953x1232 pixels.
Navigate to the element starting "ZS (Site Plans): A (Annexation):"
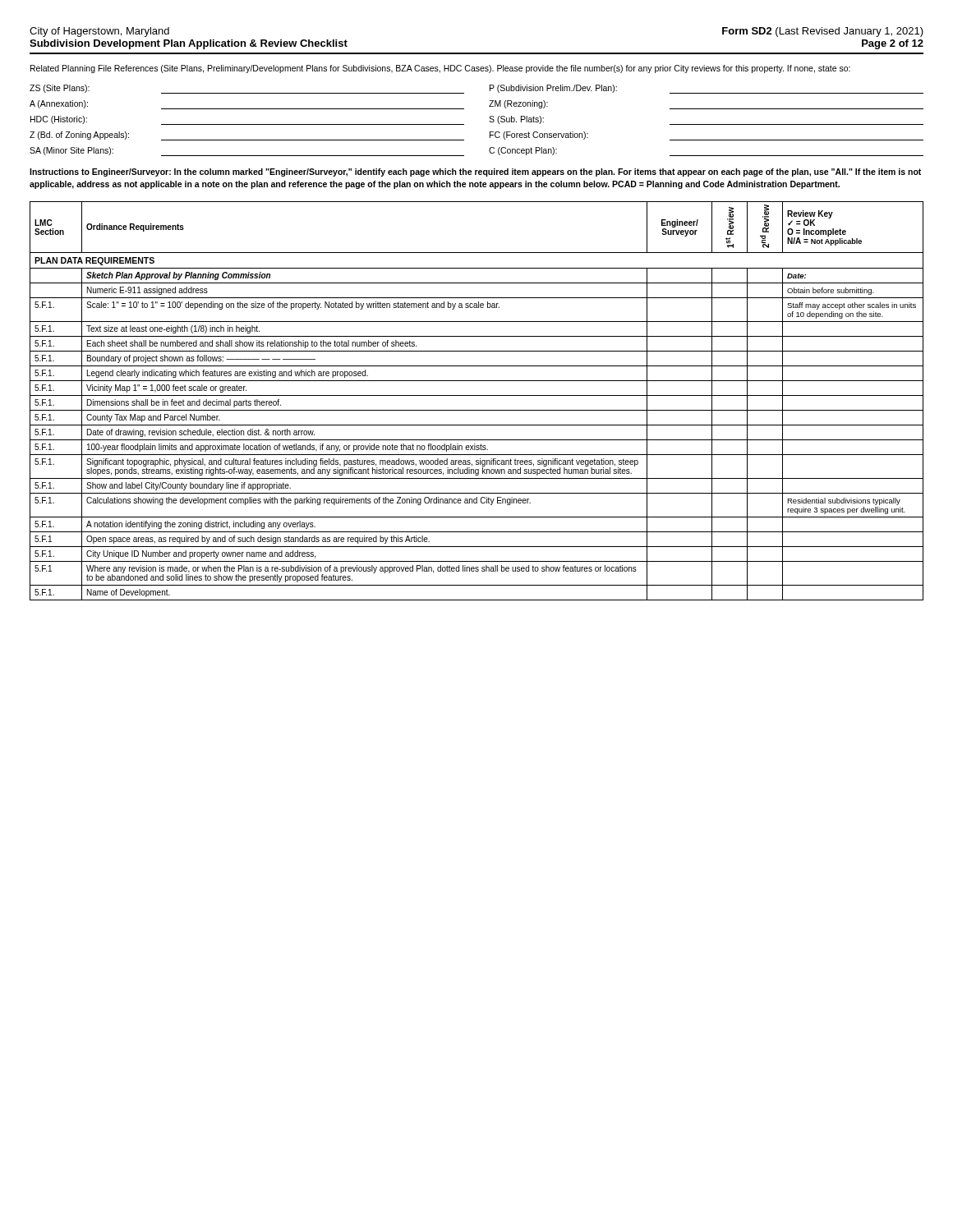click(x=65, y=88)
